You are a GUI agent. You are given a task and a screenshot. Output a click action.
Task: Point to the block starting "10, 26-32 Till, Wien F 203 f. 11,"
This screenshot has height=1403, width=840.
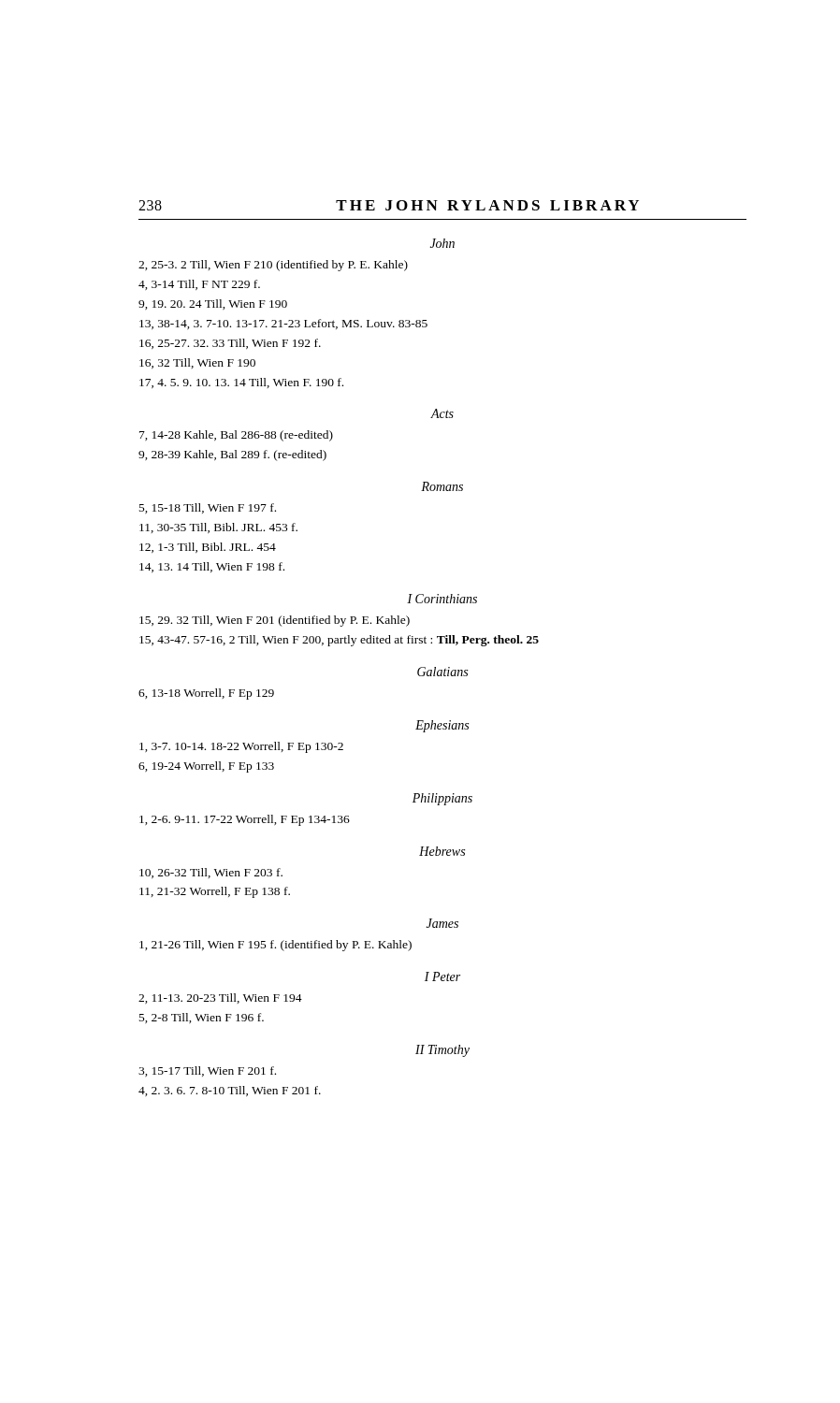[215, 882]
